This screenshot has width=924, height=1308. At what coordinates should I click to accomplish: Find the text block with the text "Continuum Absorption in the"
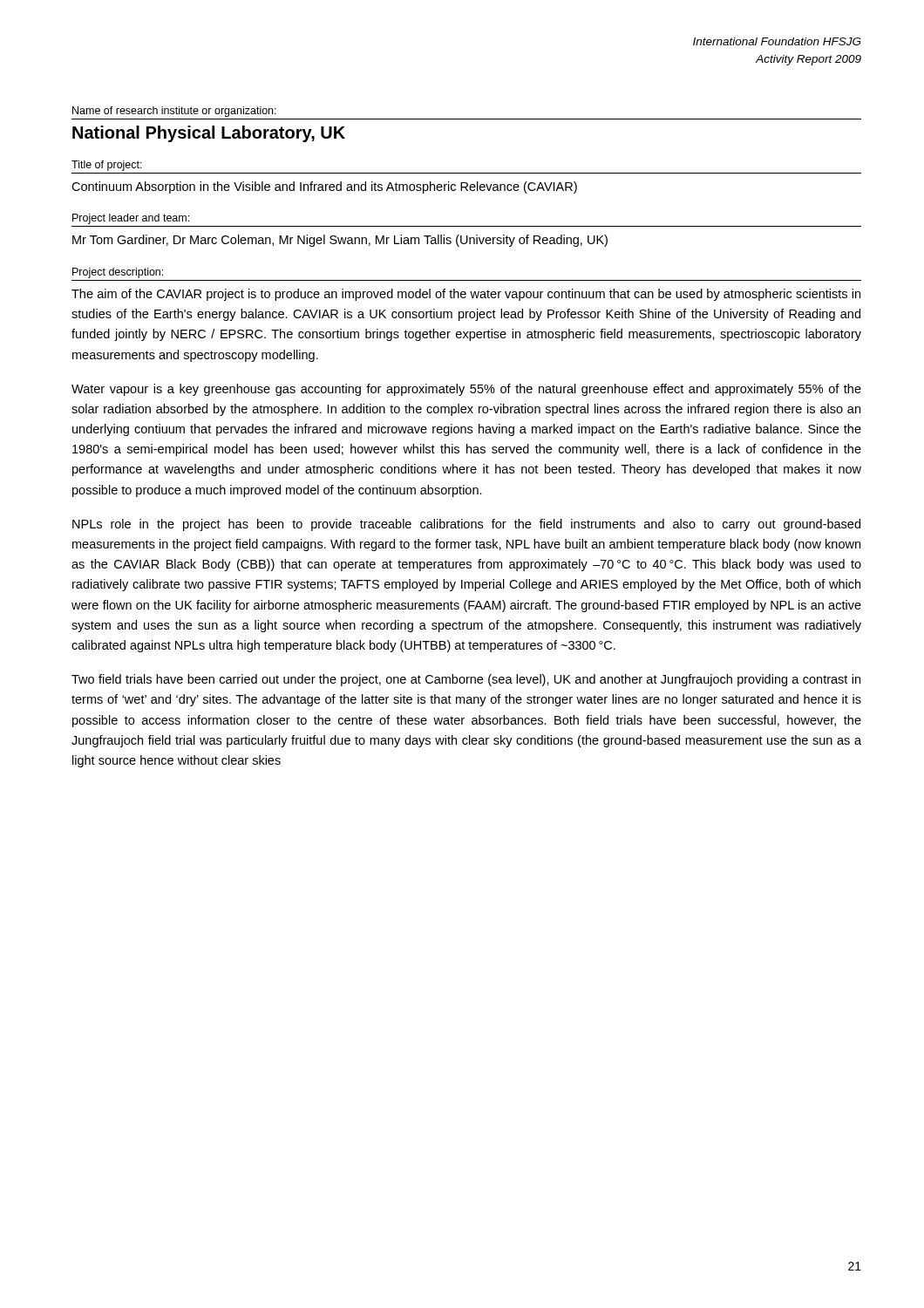[325, 187]
